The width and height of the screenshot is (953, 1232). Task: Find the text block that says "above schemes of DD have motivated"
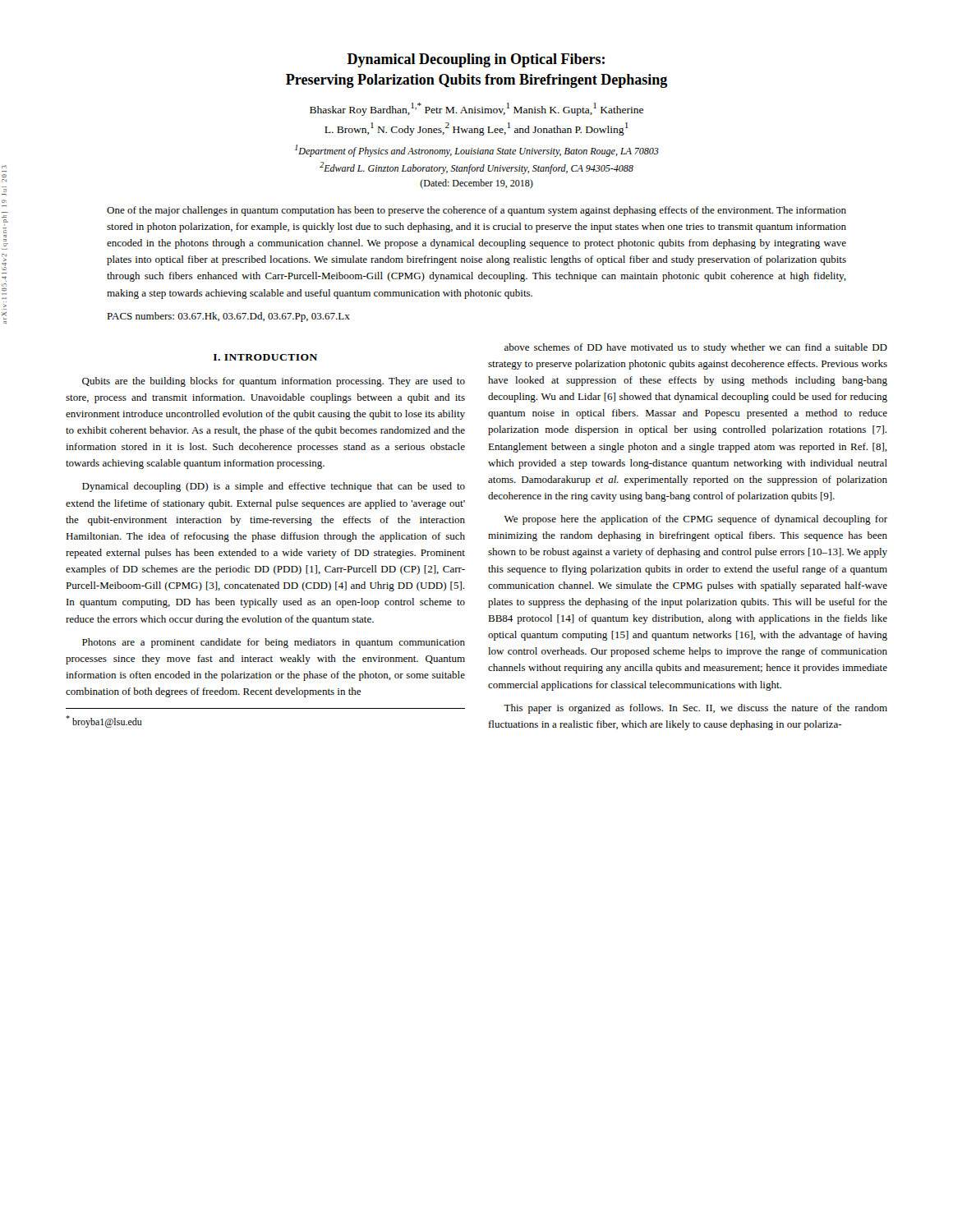(688, 536)
